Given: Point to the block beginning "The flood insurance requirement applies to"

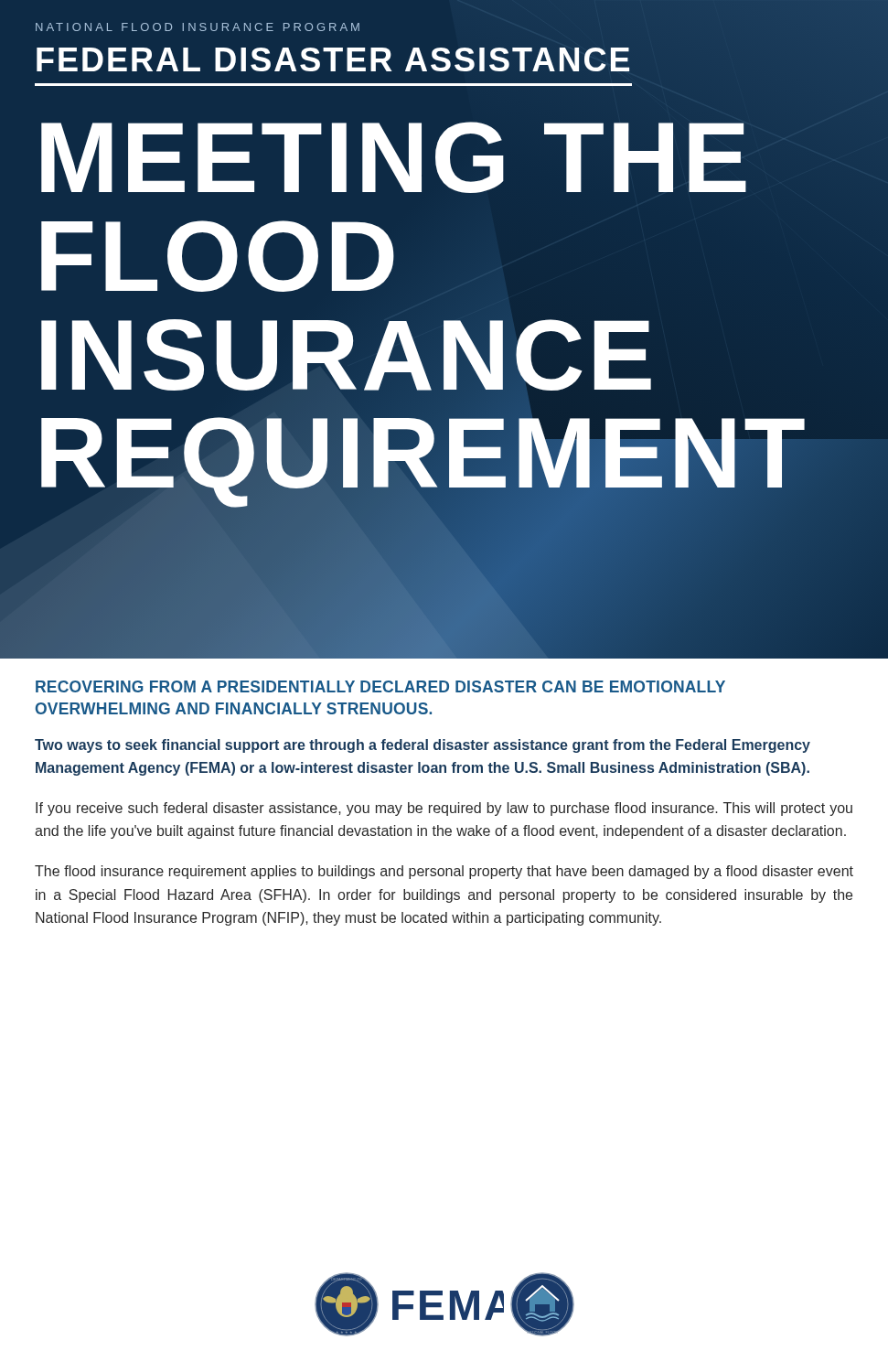Looking at the screenshot, I should (444, 895).
